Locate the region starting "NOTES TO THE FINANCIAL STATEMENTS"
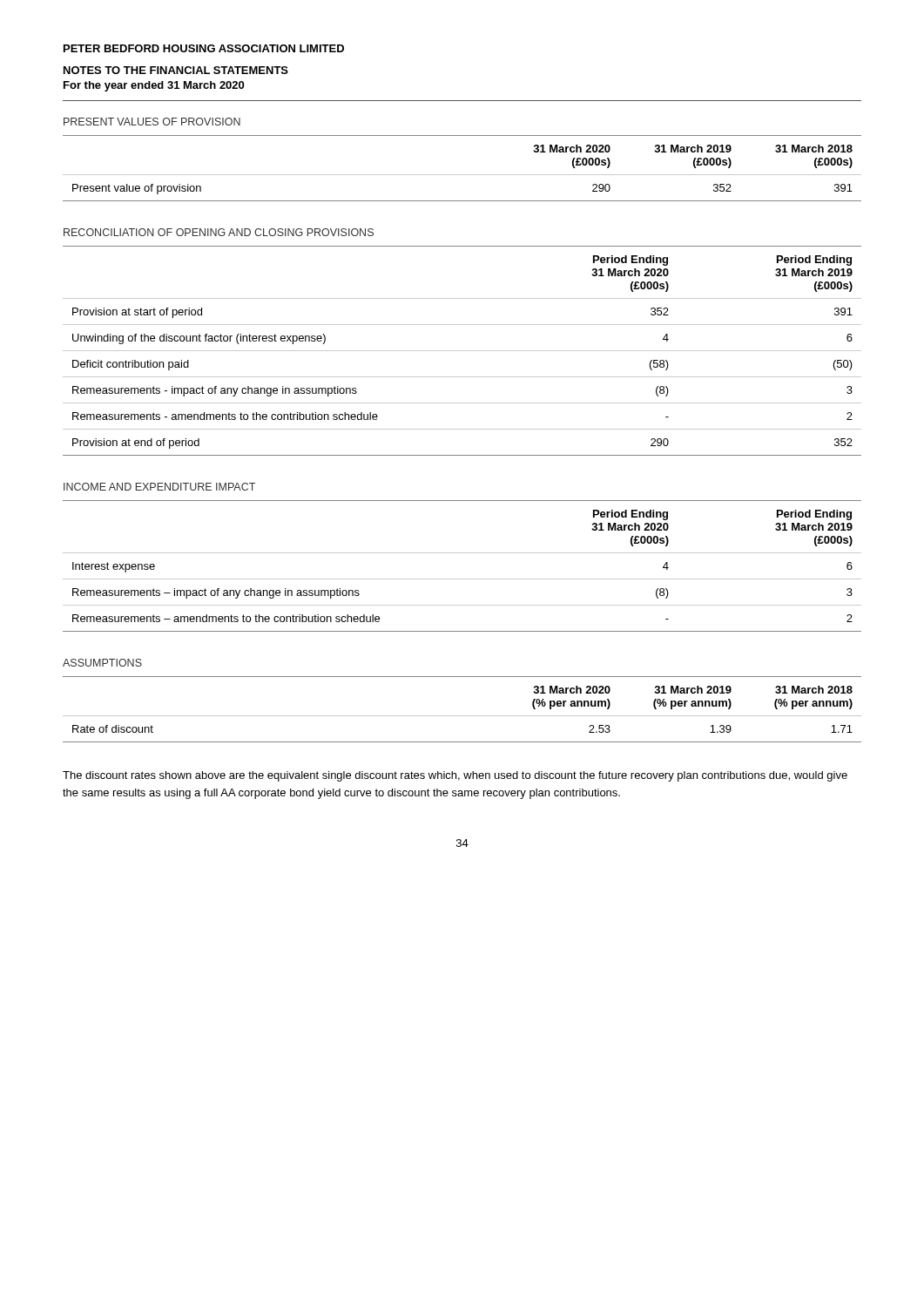924x1307 pixels. tap(176, 70)
